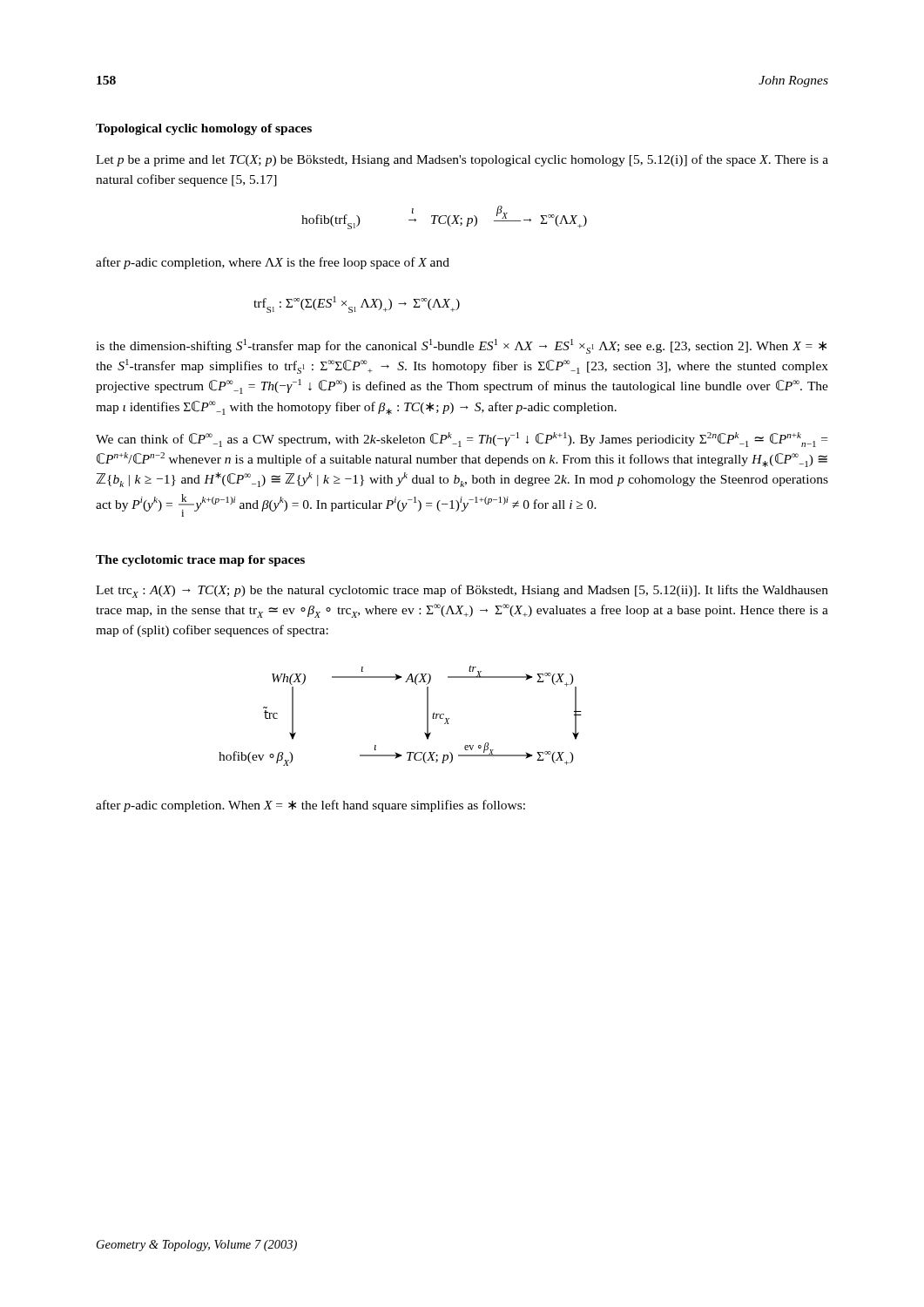Find the block on this page that starts "is the dimension-shifting S1-transfer map for"
The height and width of the screenshot is (1307, 924).
[462, 376]
